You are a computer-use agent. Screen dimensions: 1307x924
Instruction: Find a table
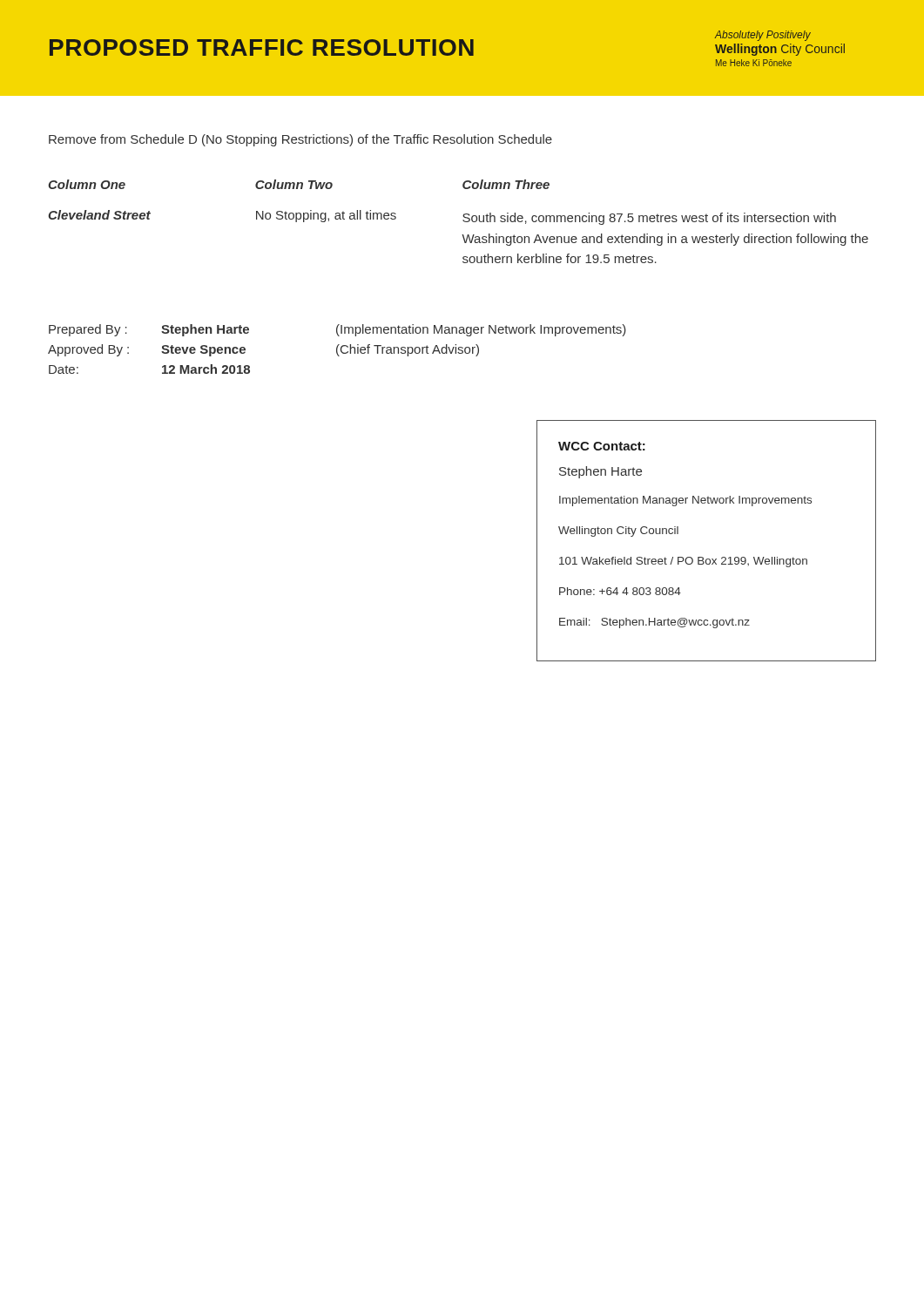[x=462, y=225]
